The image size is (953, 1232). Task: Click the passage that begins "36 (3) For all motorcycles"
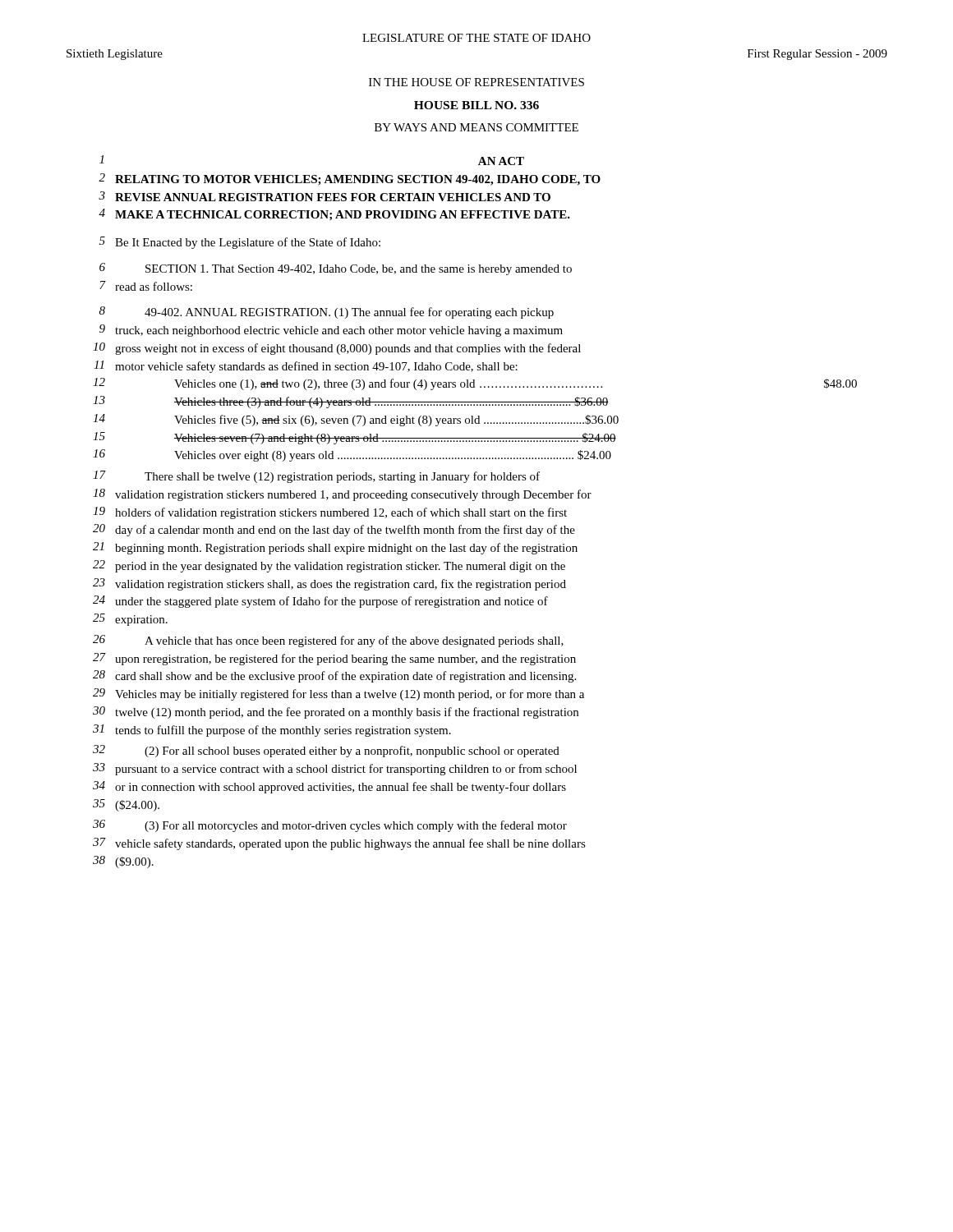click(x=476, y=844)
